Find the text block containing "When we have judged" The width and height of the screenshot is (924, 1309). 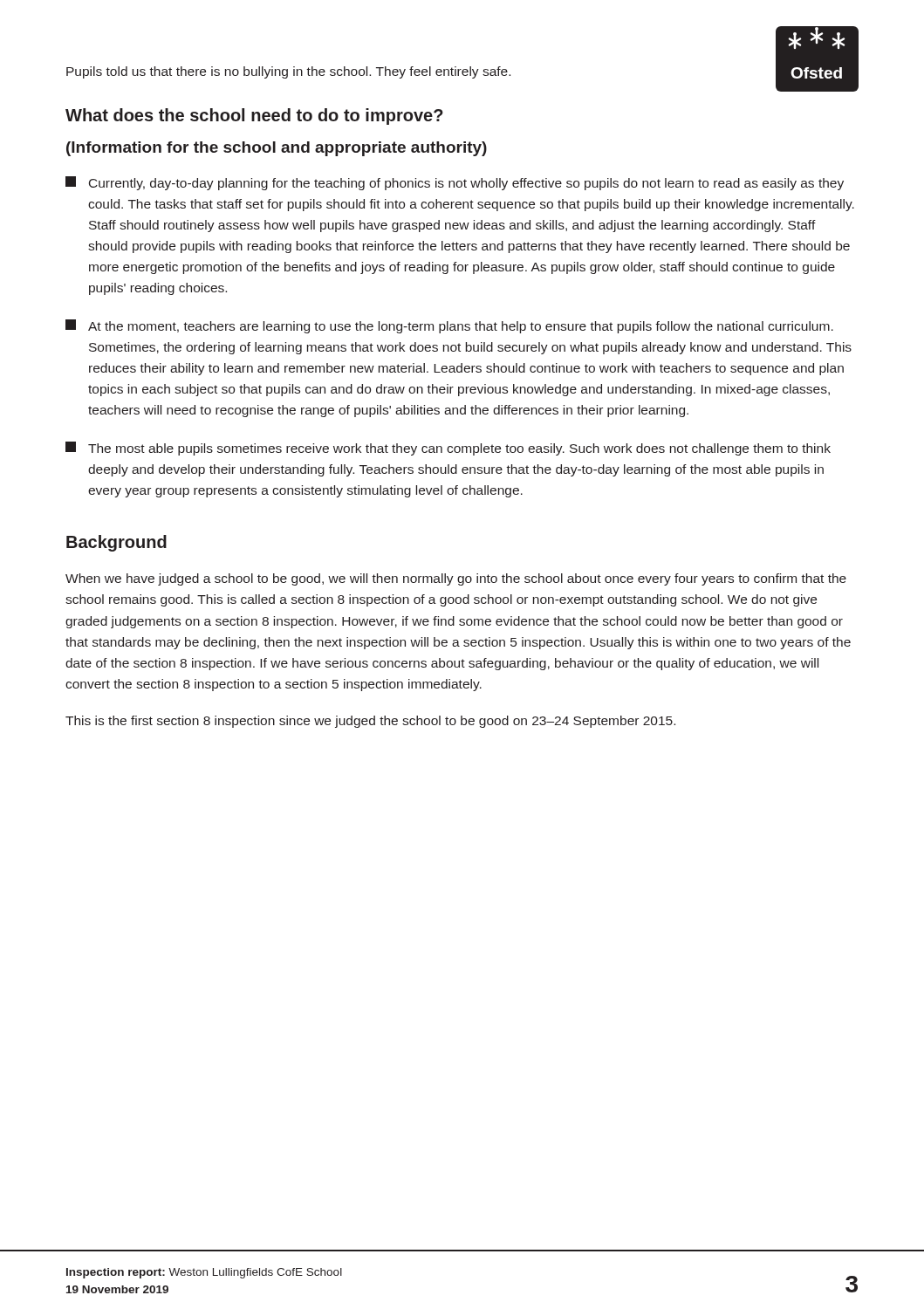[458, 631]
